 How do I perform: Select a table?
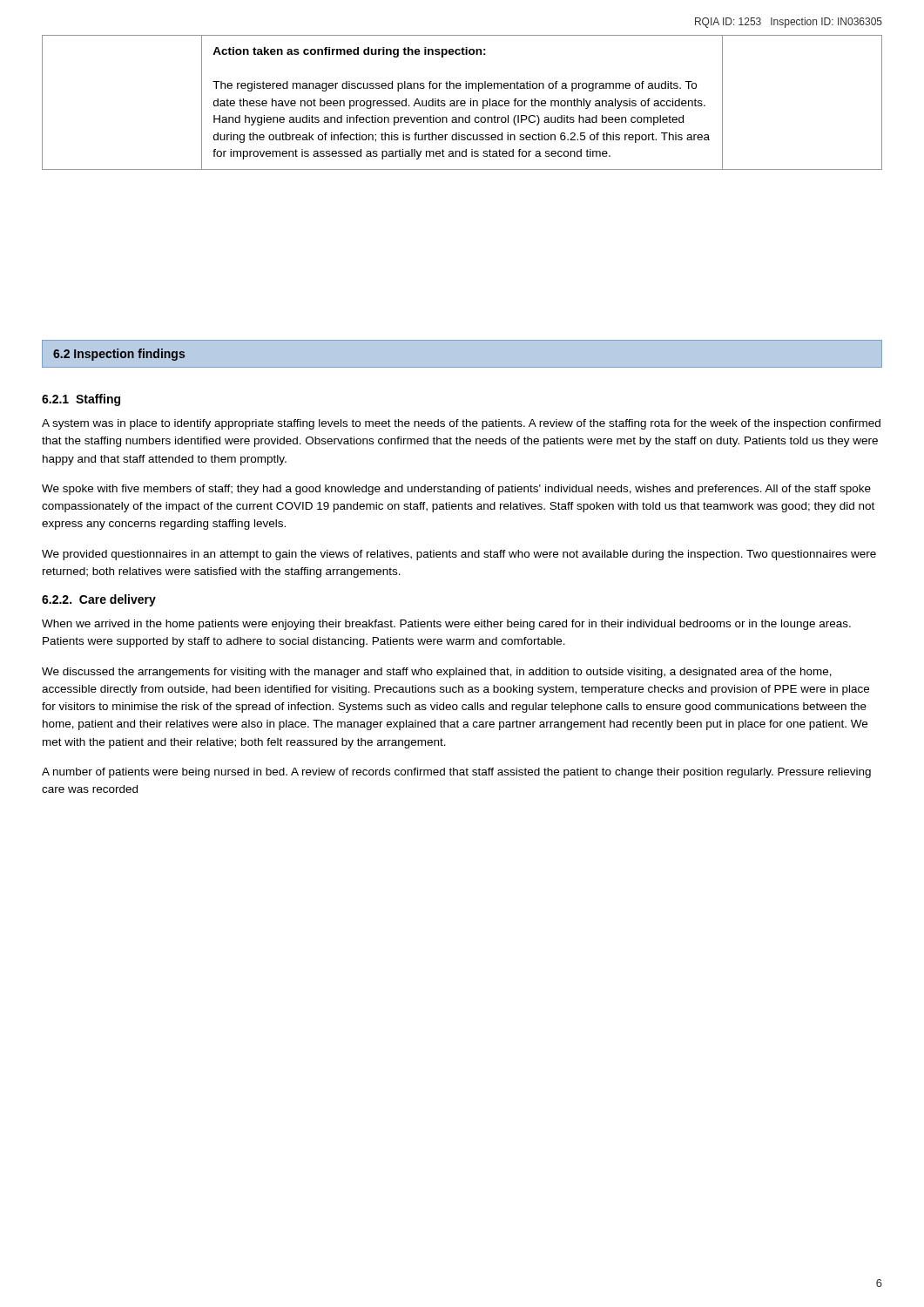(x=462, y=102)
